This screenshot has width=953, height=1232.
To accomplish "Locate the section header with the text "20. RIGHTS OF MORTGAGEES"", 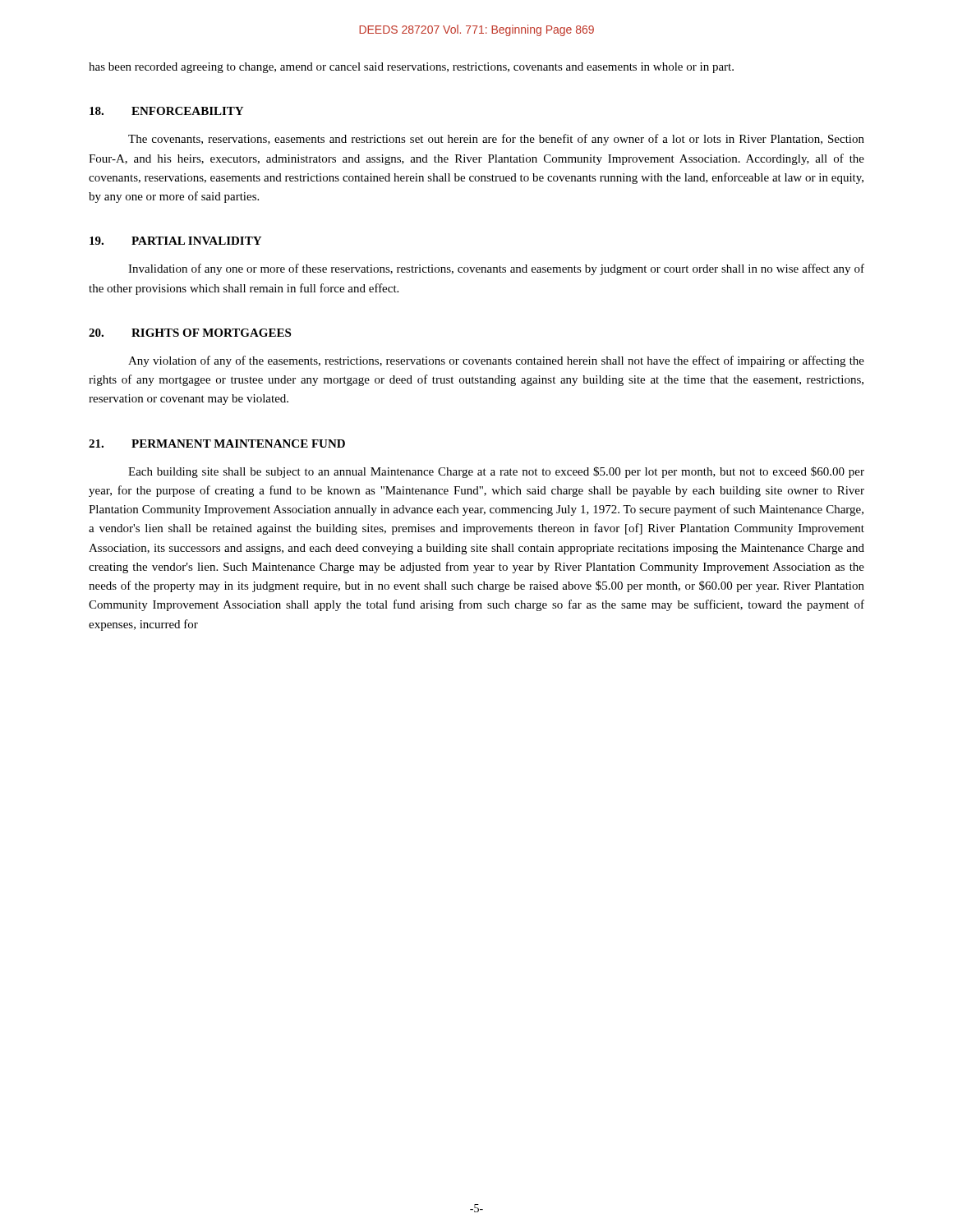I will coord(190,333).
